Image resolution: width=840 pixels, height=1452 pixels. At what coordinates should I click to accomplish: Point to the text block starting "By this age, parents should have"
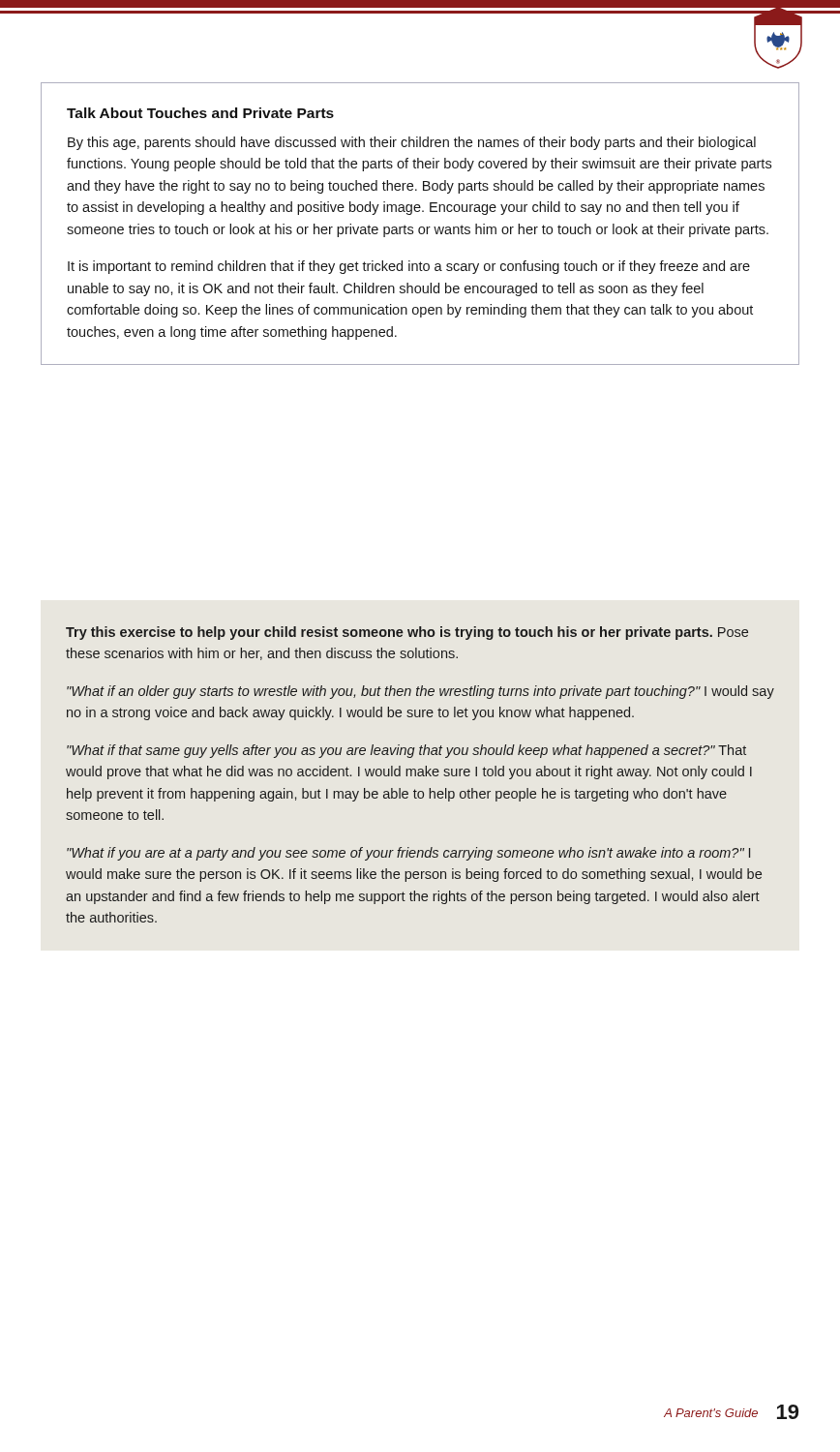[419, 186]
